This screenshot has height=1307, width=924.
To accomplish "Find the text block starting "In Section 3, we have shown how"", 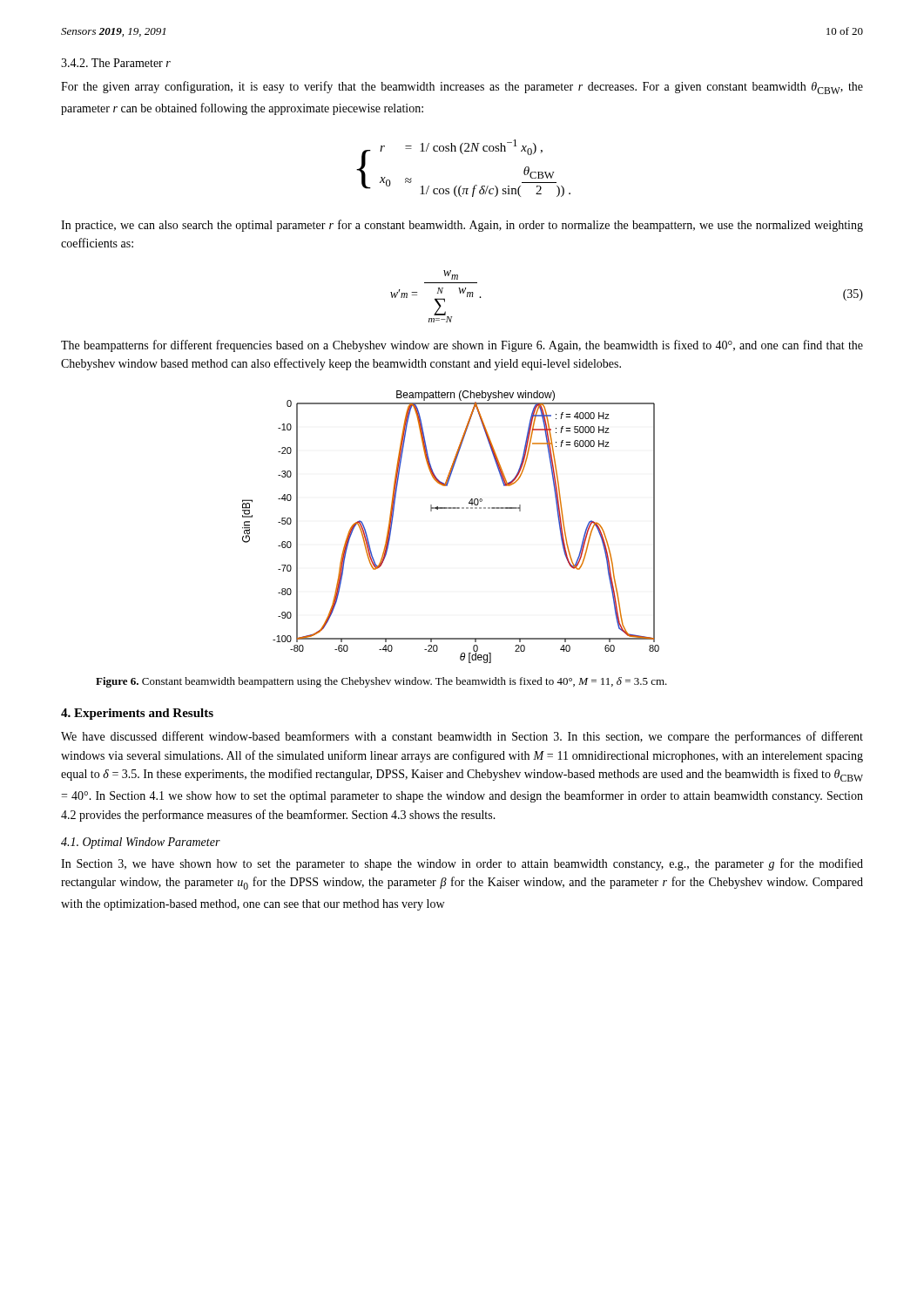I will pos(462,884).
